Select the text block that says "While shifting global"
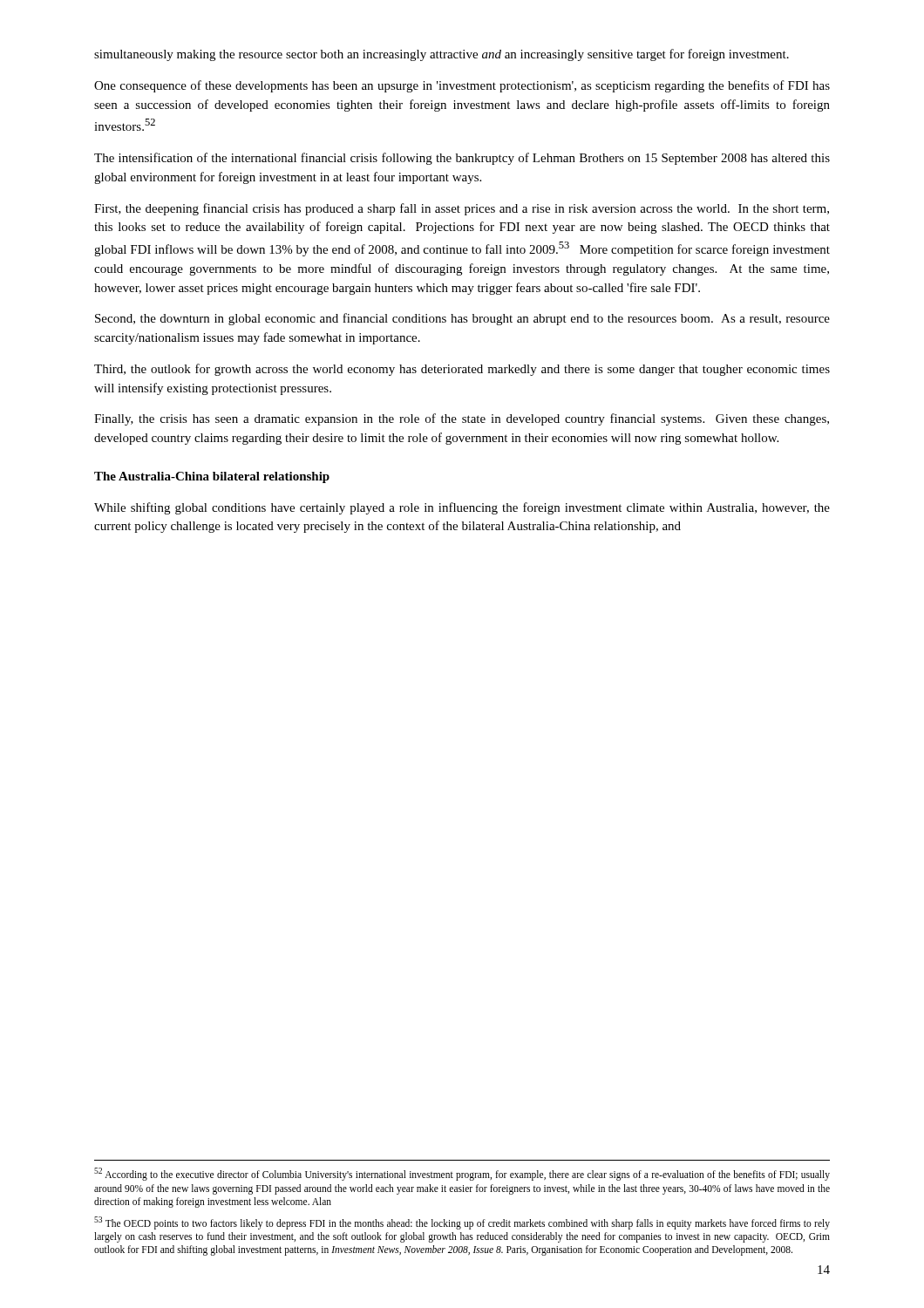The image size is (924, 1308). 462,517
